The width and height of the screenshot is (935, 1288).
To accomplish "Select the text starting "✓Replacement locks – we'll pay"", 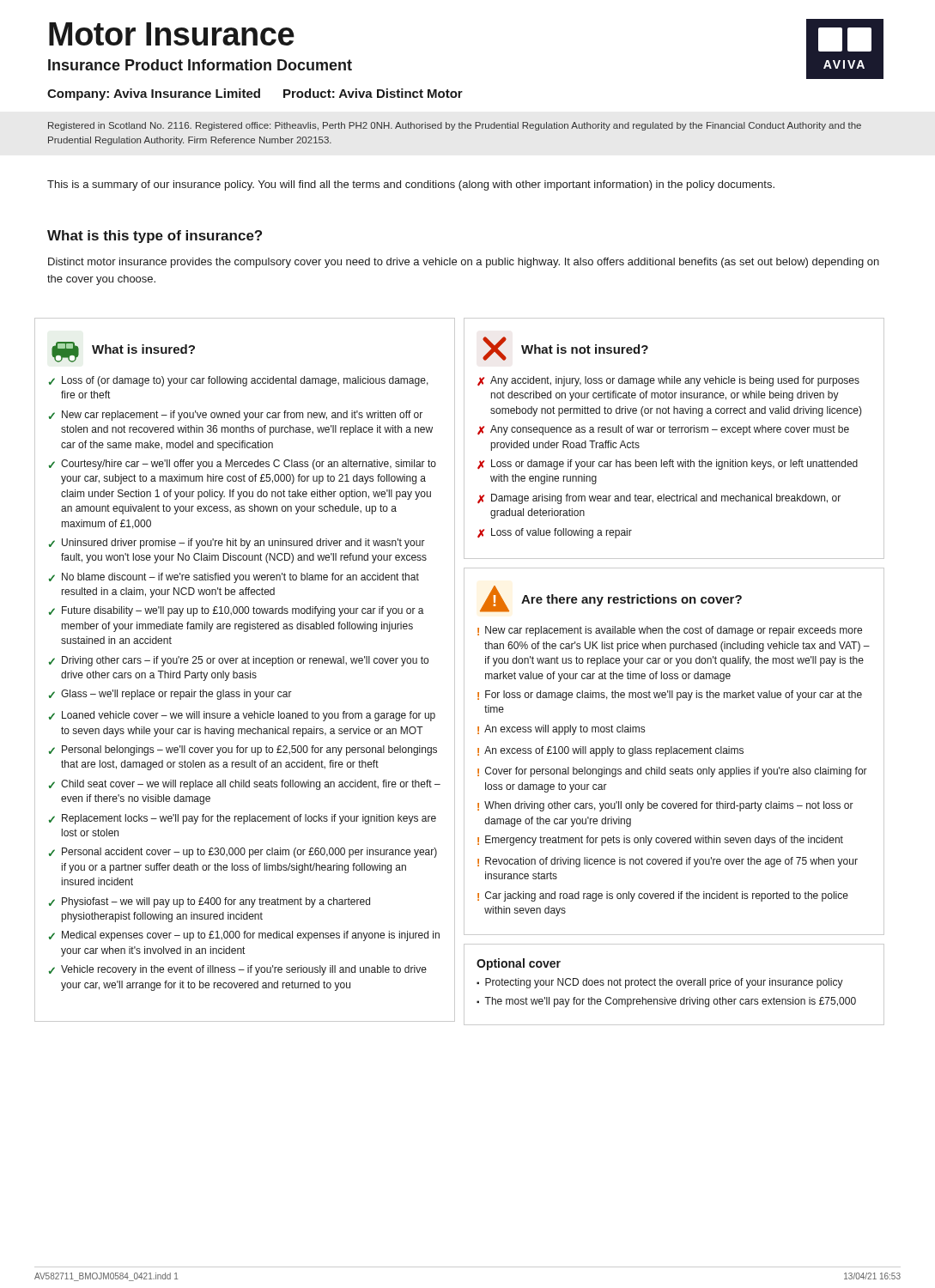I will (x=244, y=826).
